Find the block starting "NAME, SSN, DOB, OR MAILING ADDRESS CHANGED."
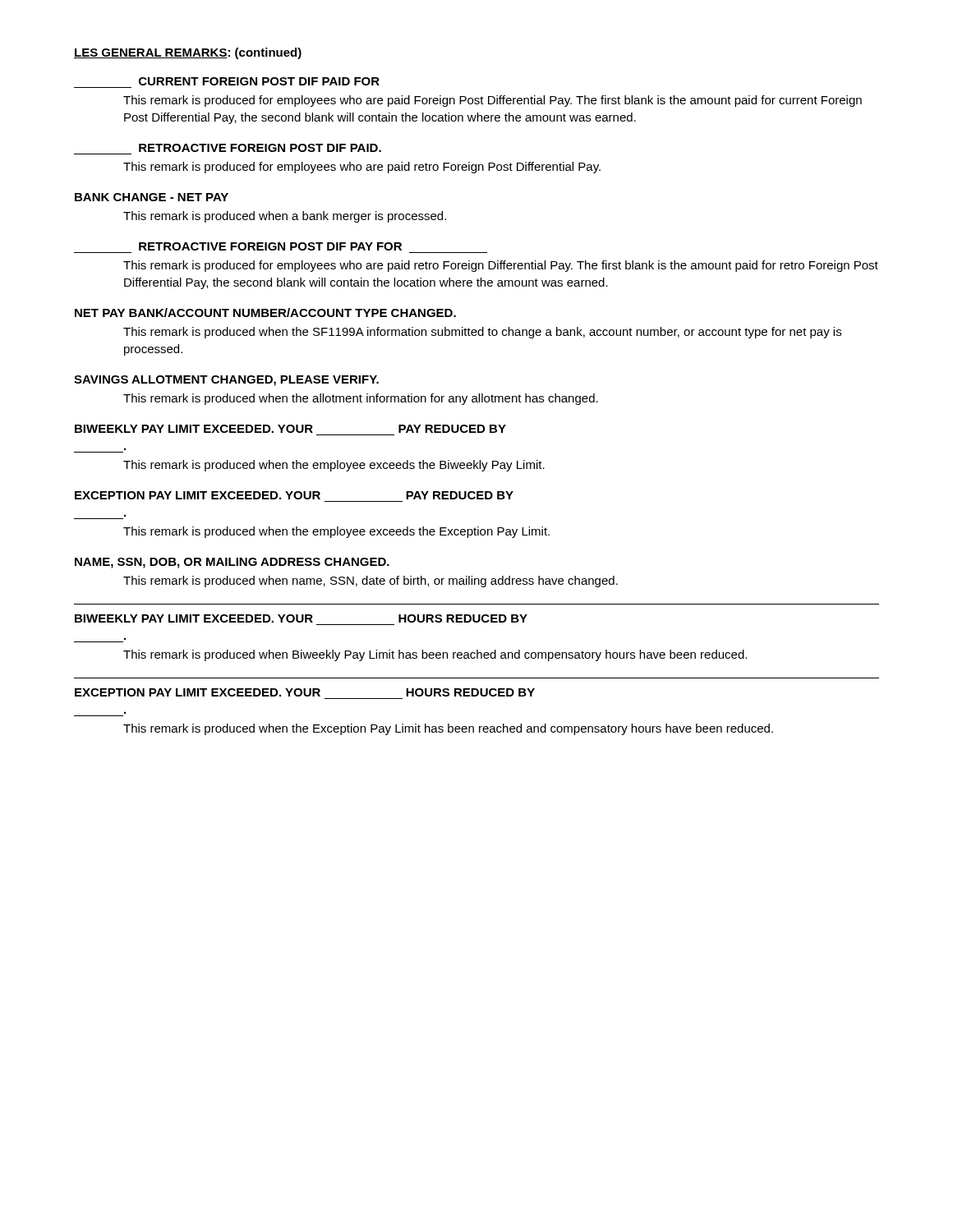This screenshot has width=953, height=1232. (x=232, y=561)
